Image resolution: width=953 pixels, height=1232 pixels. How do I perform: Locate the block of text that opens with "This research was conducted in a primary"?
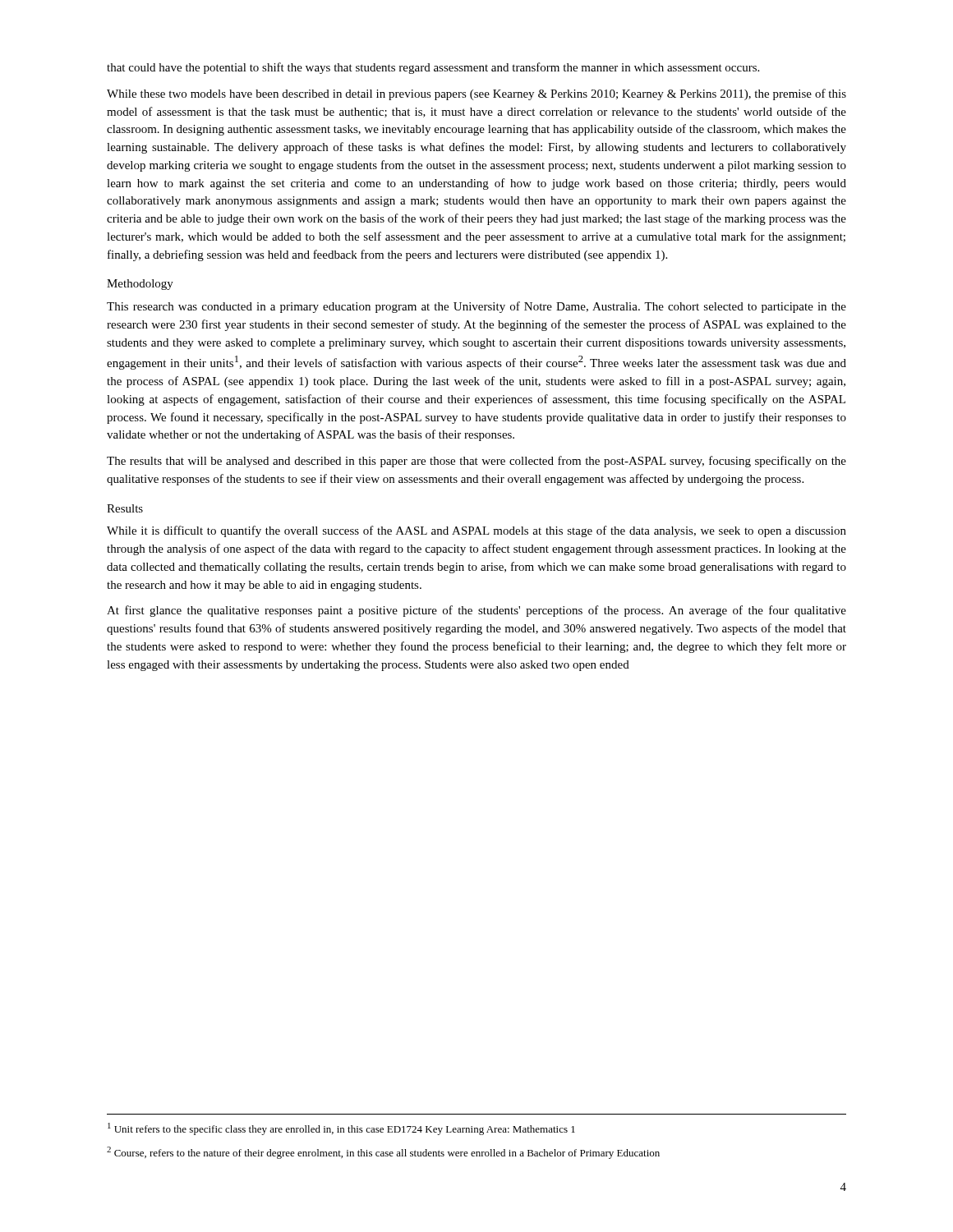(x=476, y=371)
